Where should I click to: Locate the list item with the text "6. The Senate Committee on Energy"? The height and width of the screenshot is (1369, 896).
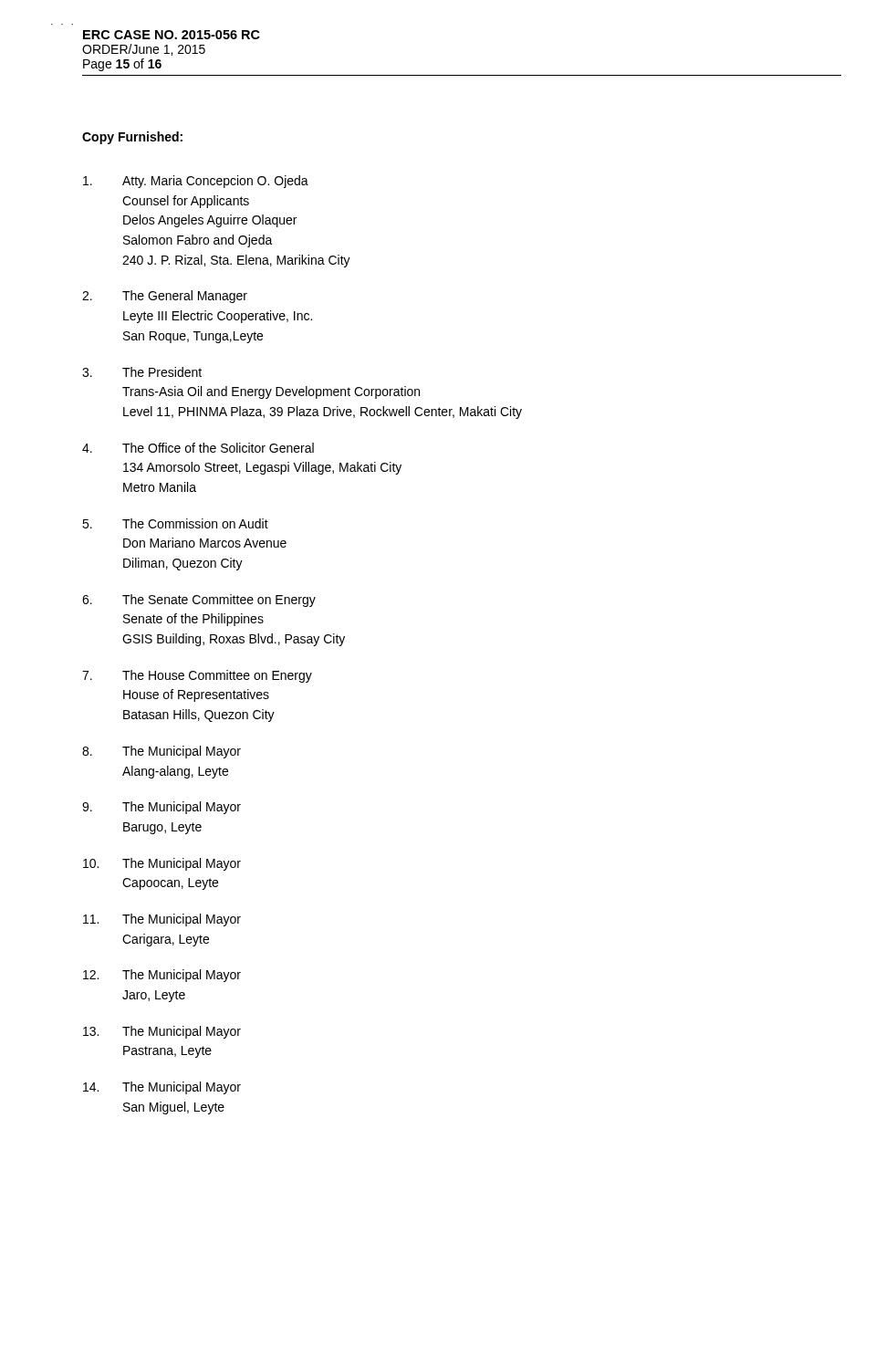(199, 601)
